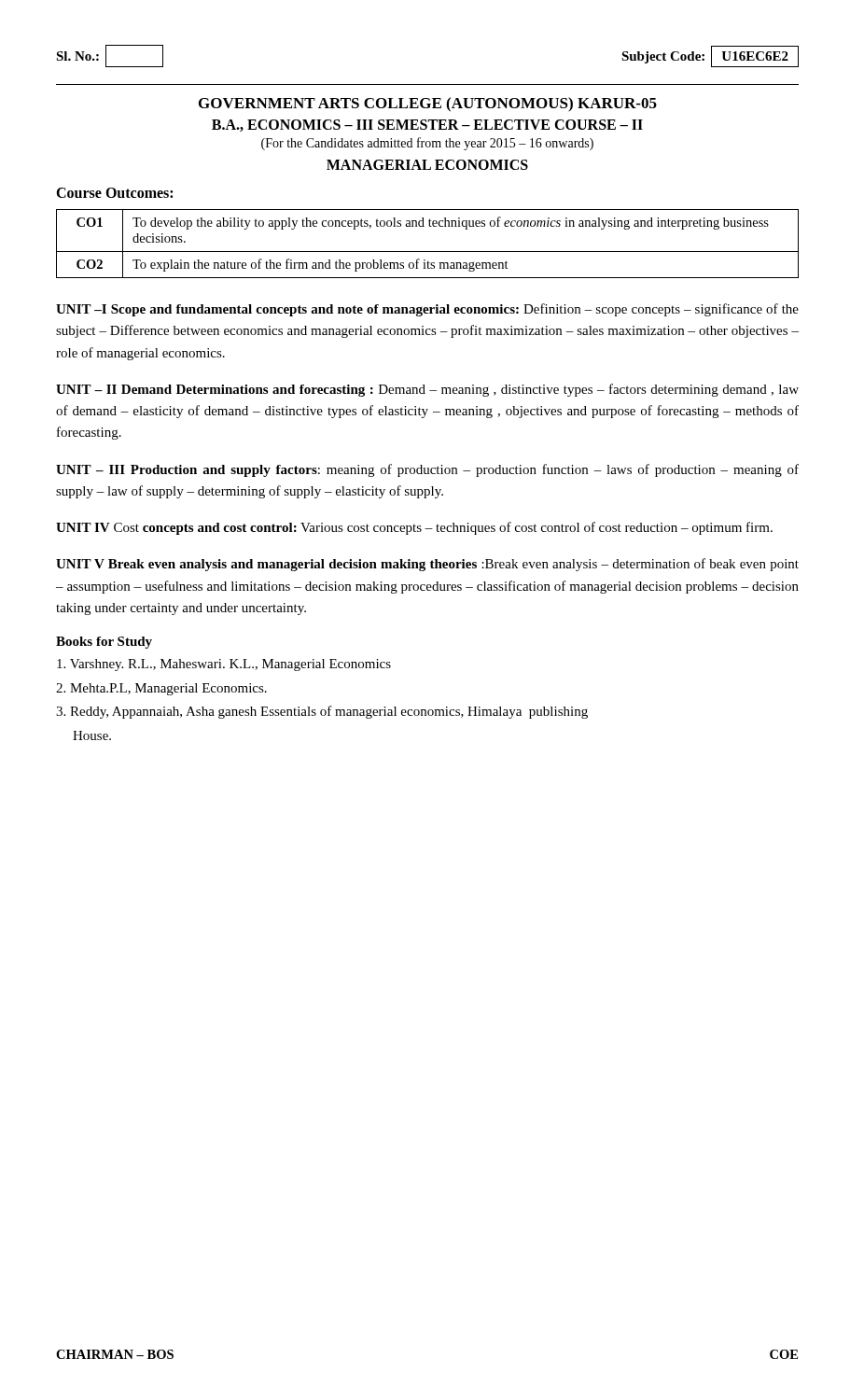Locate the passage starting "MANAGERIAL ECONOMICS"
The height and width of the screenshot is (1400, 850).
coord(427,165)
